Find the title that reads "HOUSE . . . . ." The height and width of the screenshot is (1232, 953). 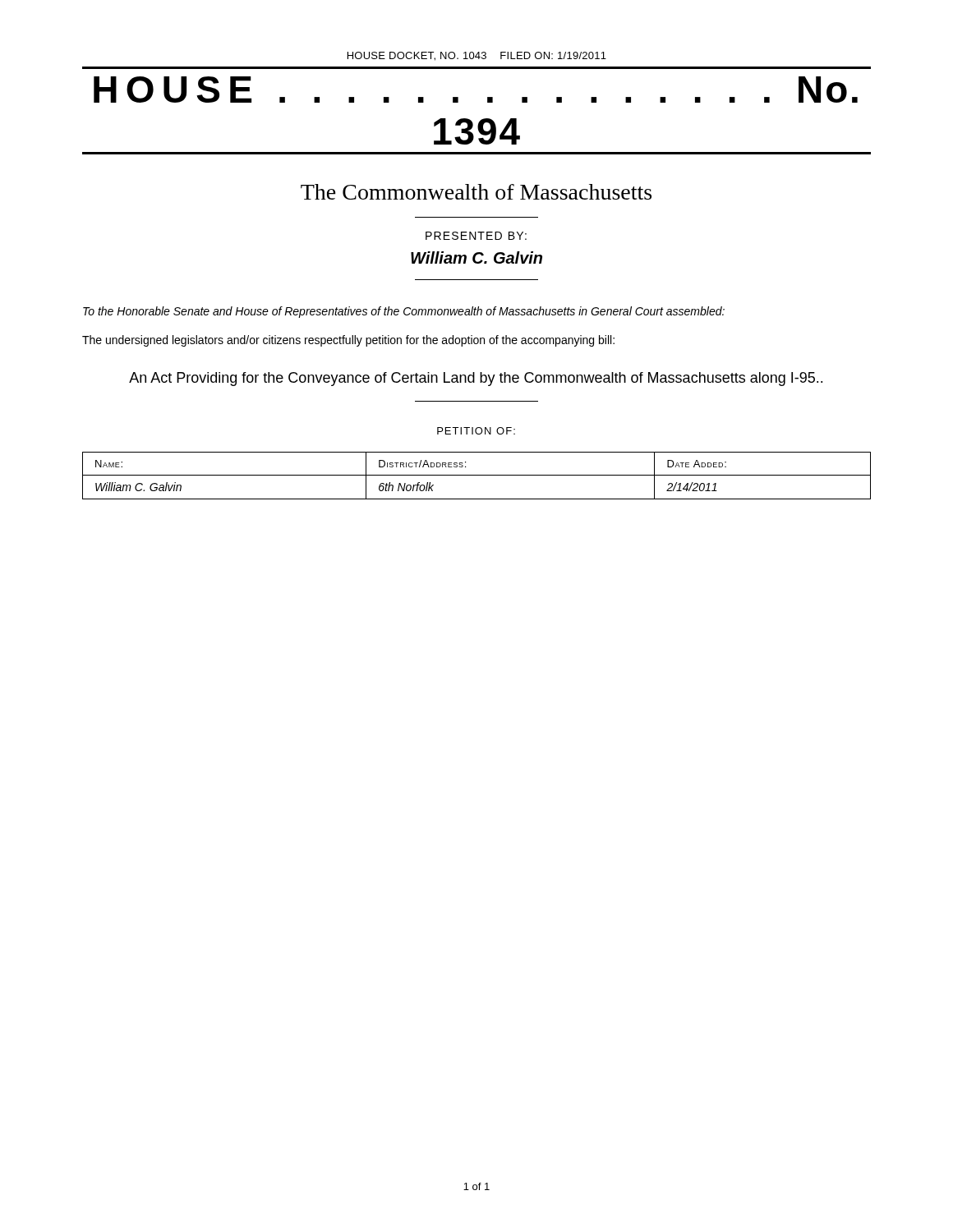coord(476,111)
